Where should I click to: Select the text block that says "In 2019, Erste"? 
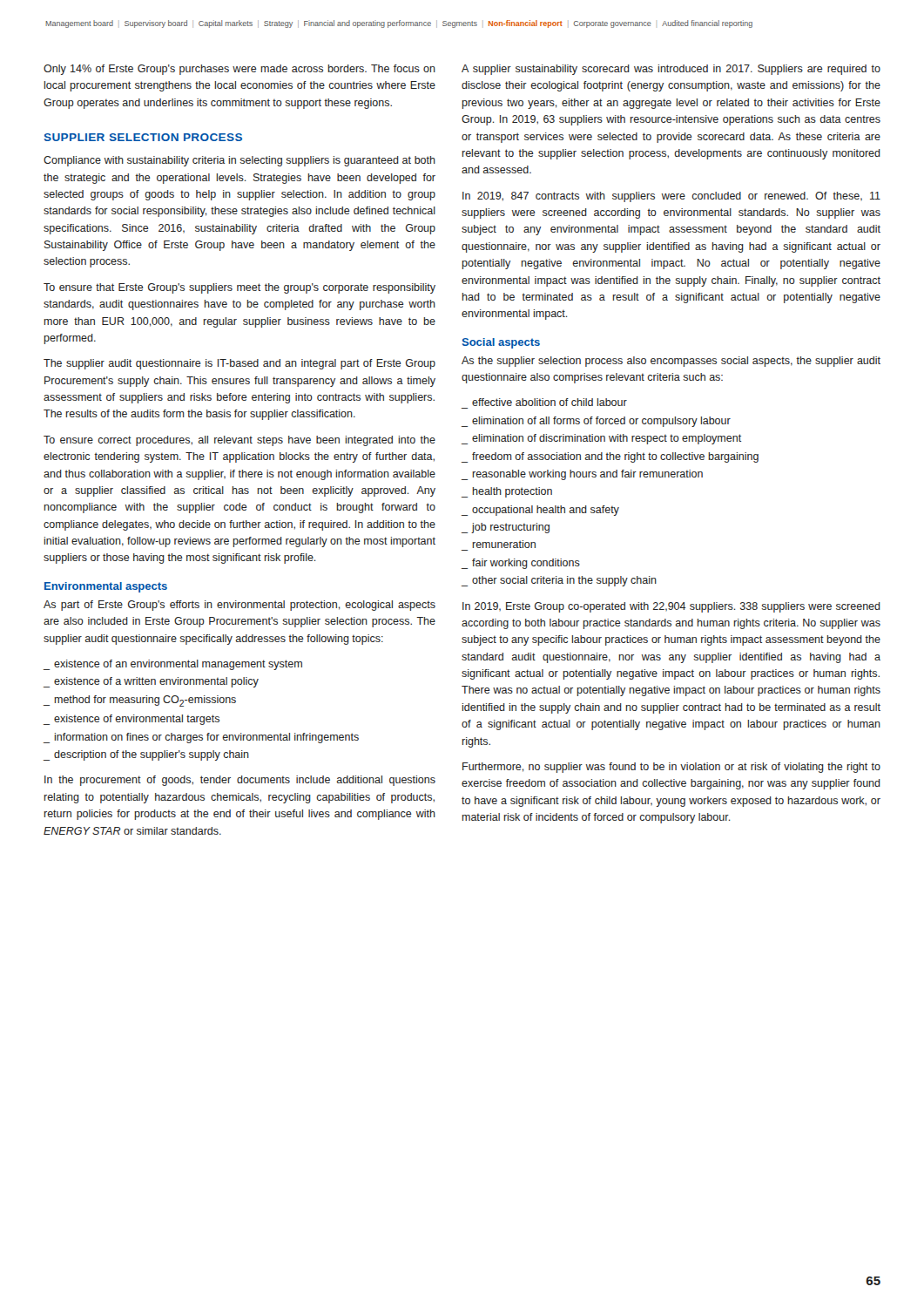(671, 674)
